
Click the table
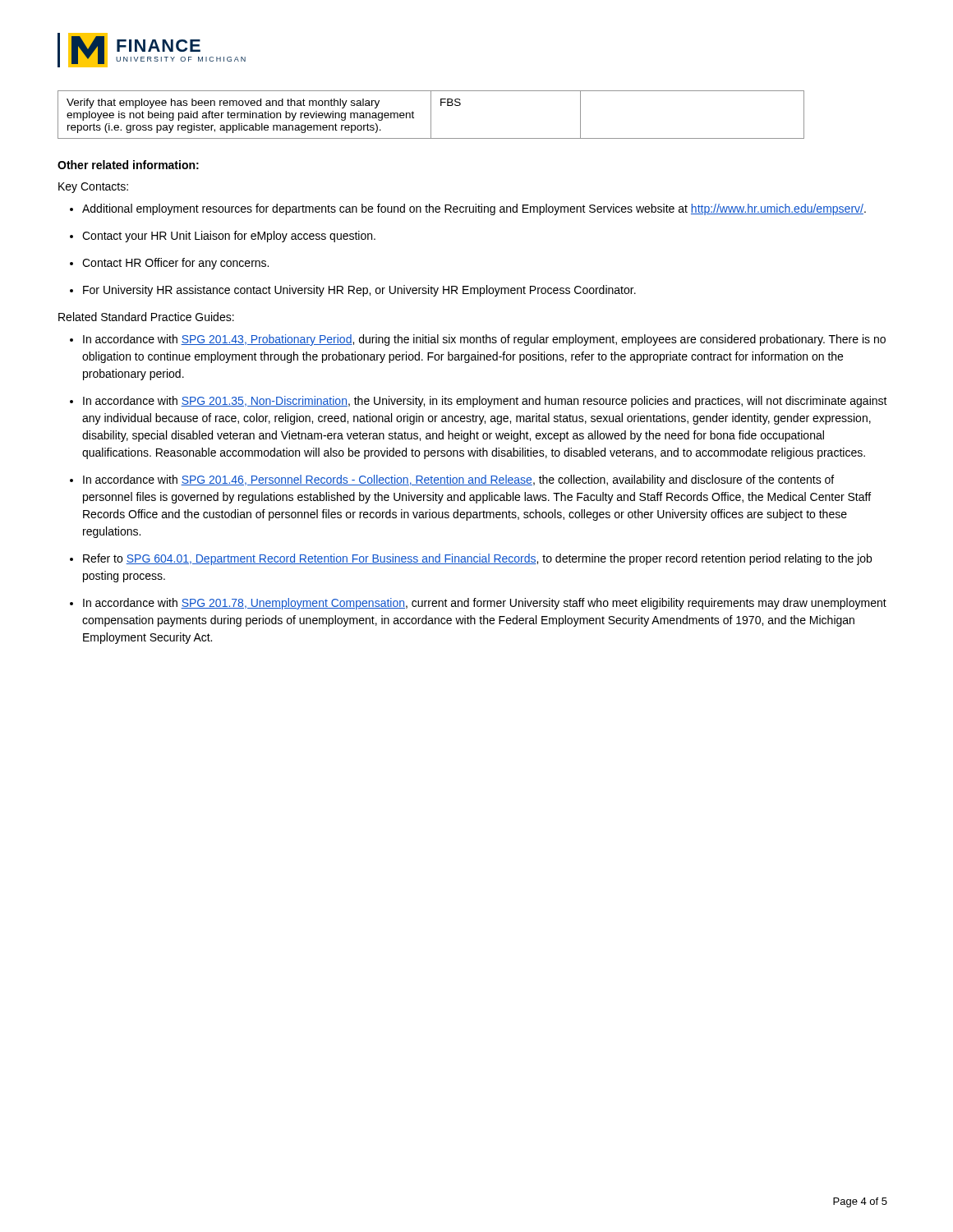tap(472, 115)
